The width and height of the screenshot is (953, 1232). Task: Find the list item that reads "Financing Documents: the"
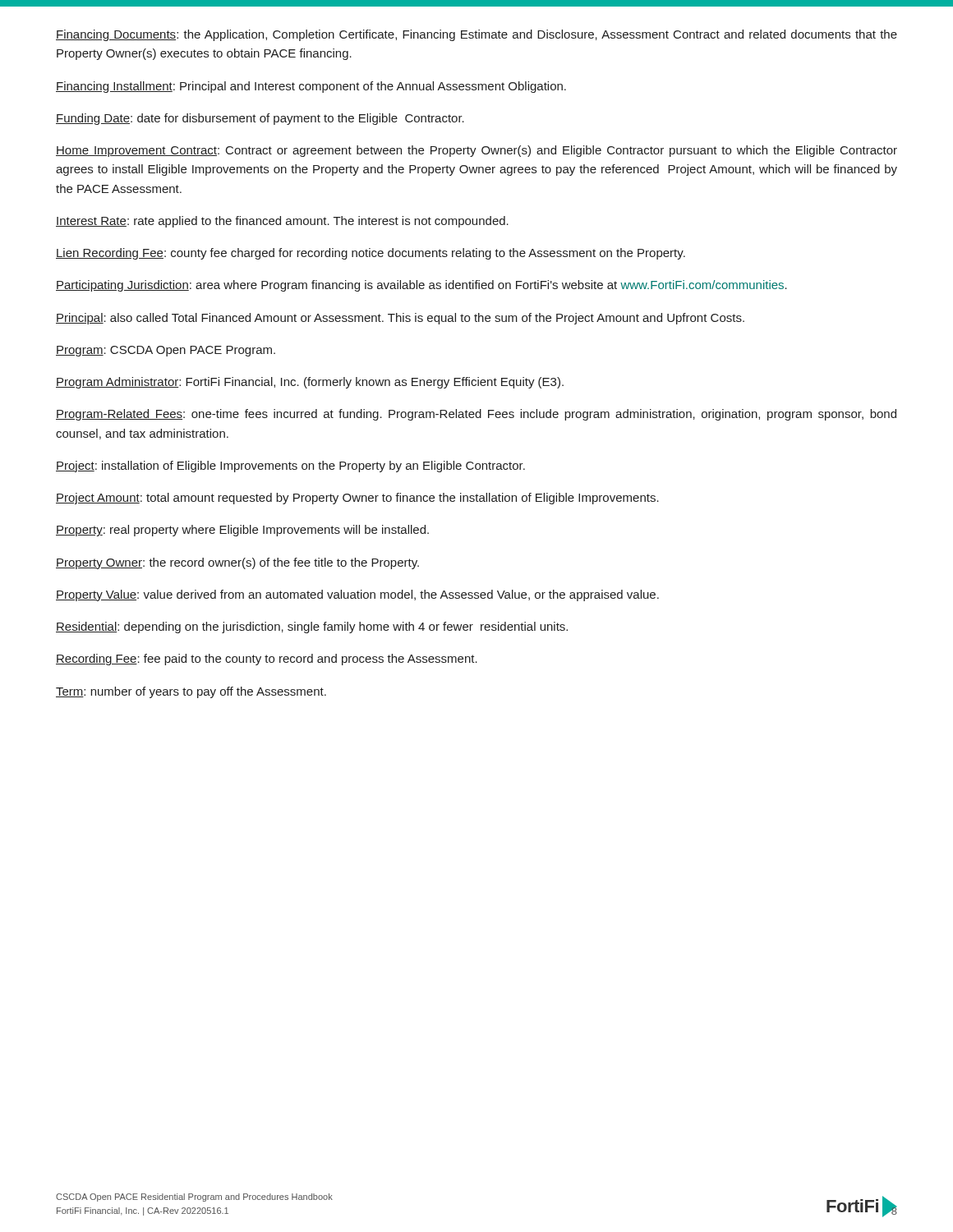(x=476, y=44)
